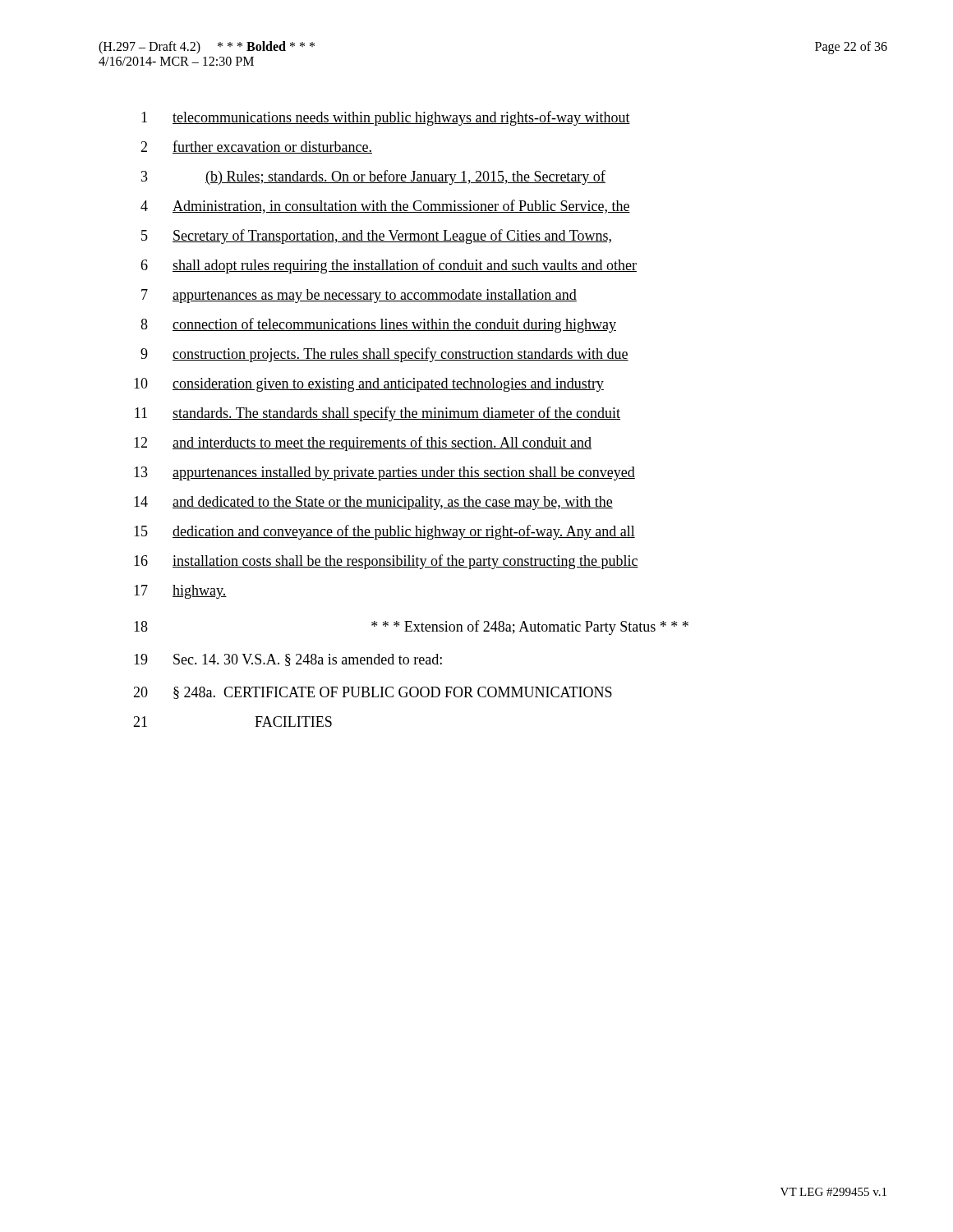Find the region starting "3 (b) Rules; standards. On or before January"
The height and width of the screenshot is (1232, 953).
[x=493, y=177]
